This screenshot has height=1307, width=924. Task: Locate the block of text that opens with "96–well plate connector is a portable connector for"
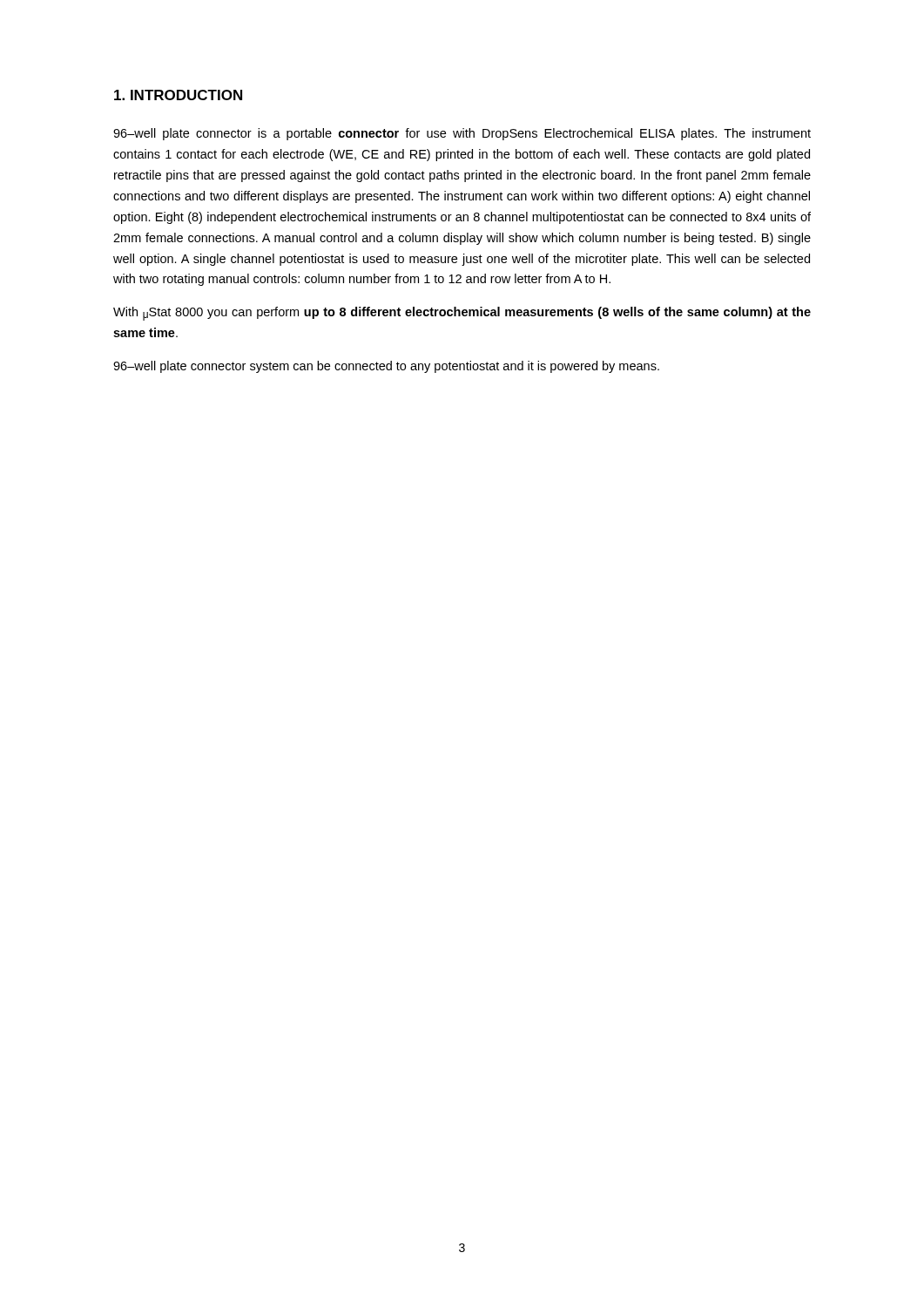click(462, 206)
